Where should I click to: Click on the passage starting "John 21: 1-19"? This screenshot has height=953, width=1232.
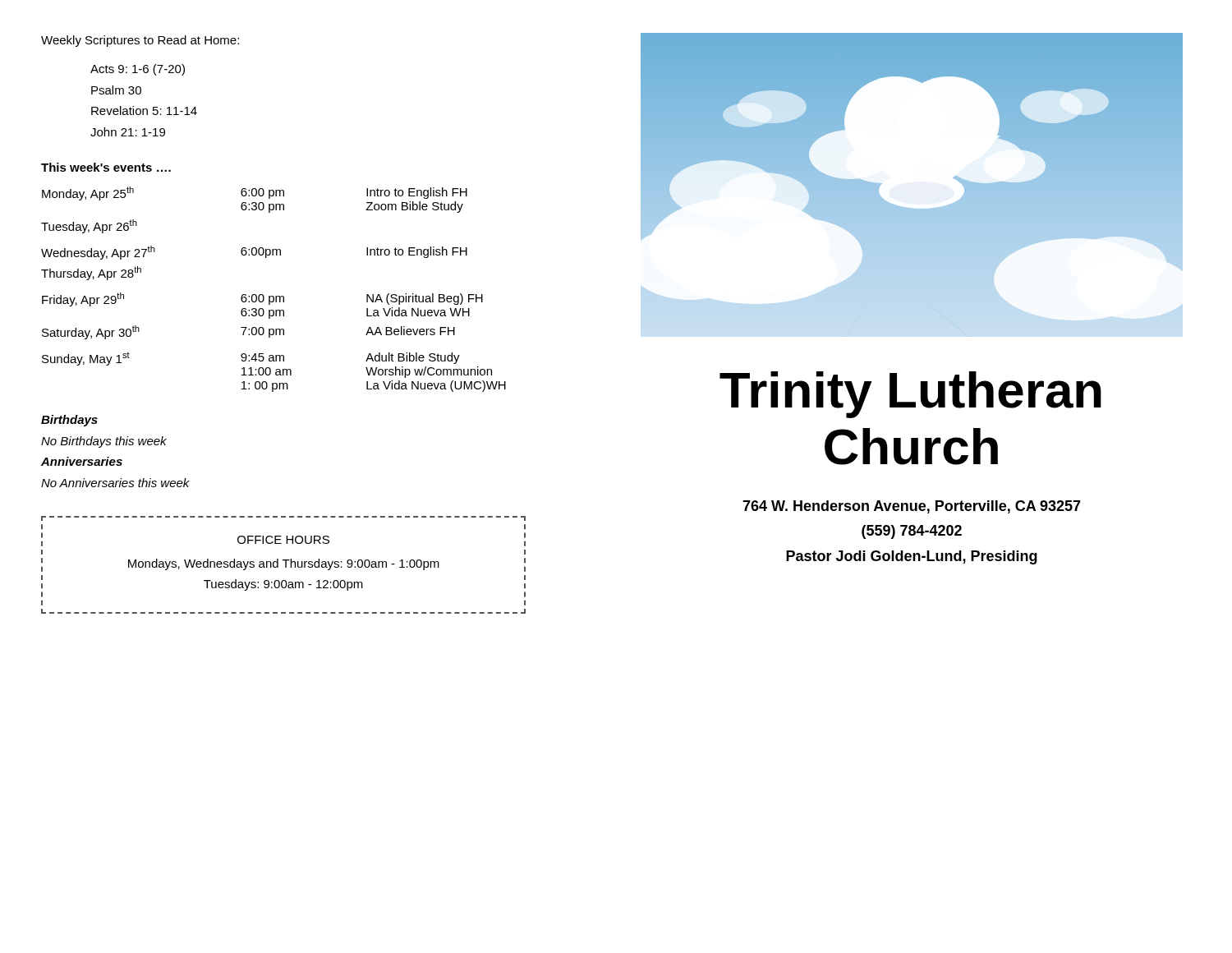(x=128, y=131)
